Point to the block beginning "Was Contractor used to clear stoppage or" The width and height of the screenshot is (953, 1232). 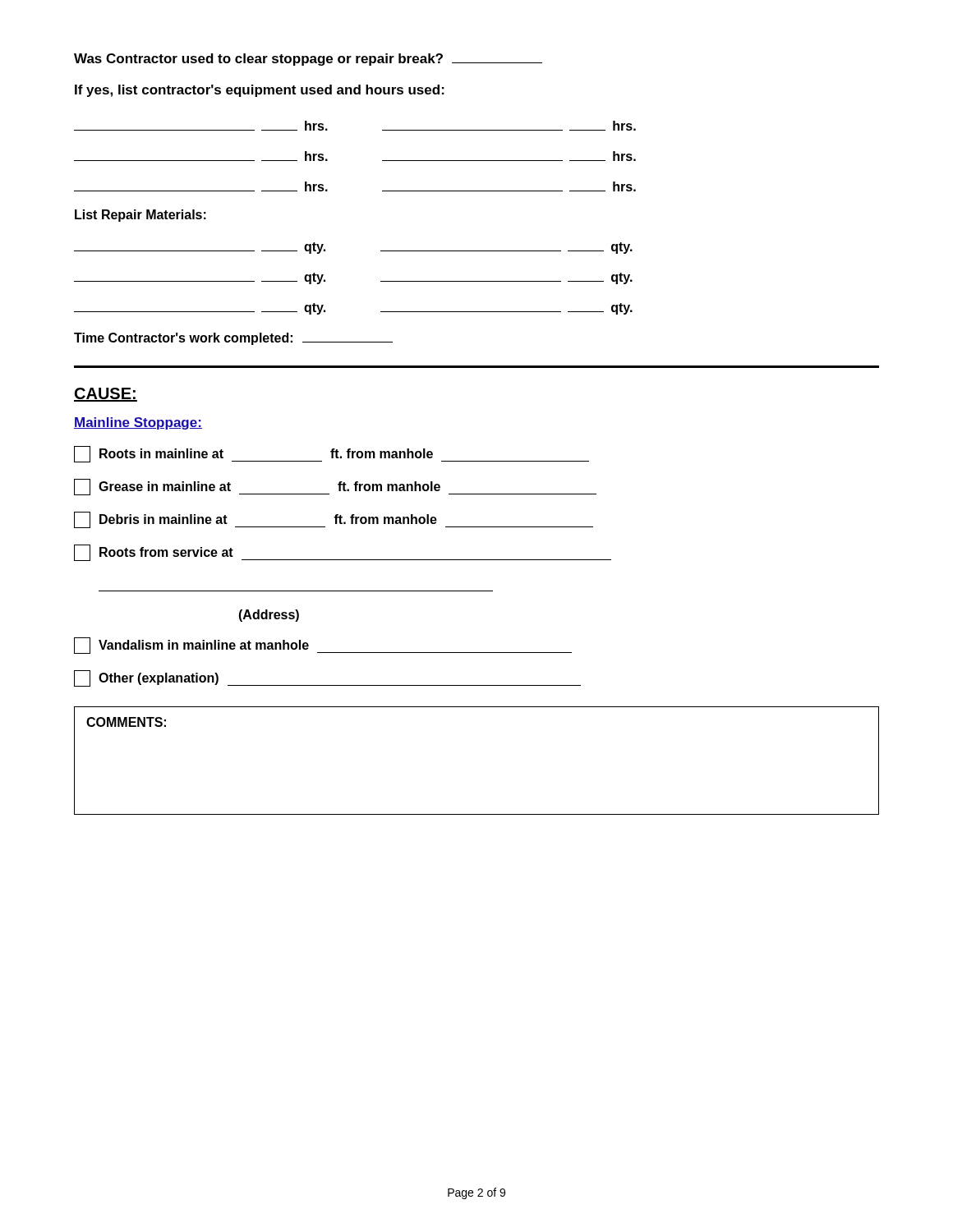click(308, 58)
